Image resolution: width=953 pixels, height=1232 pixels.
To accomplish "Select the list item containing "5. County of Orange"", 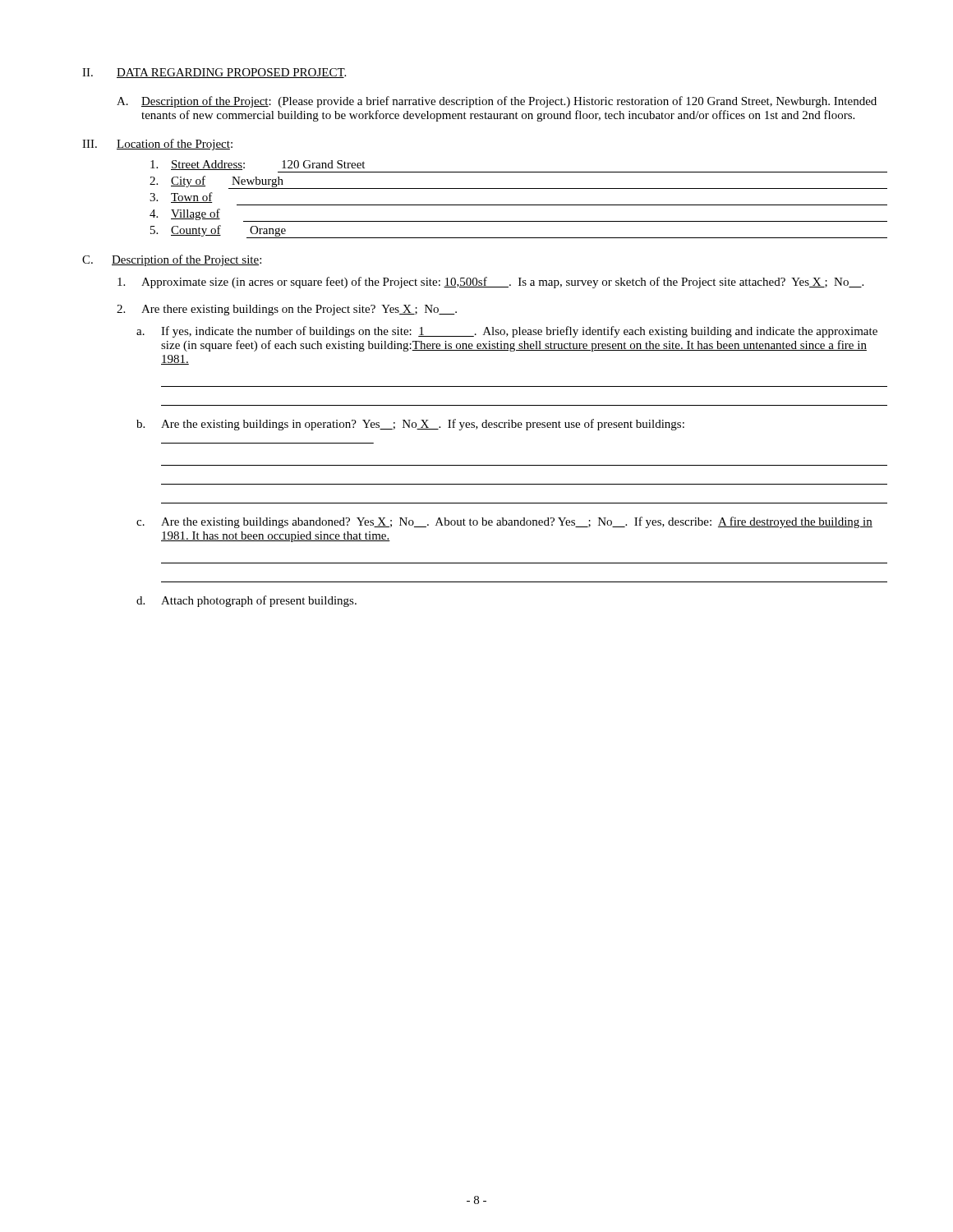I will coord(518,231).
